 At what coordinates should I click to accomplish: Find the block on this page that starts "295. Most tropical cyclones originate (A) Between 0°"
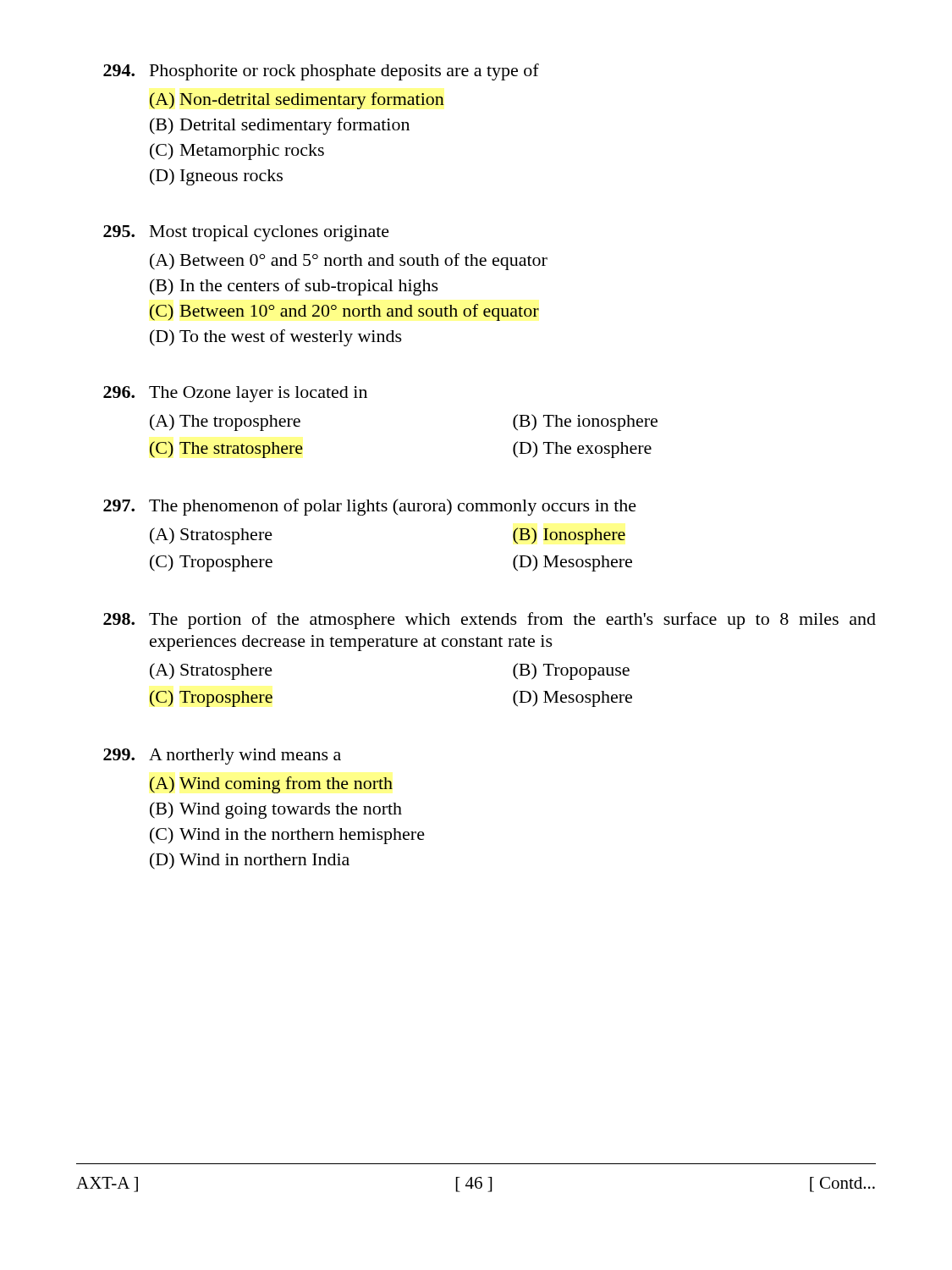[246, 233]
